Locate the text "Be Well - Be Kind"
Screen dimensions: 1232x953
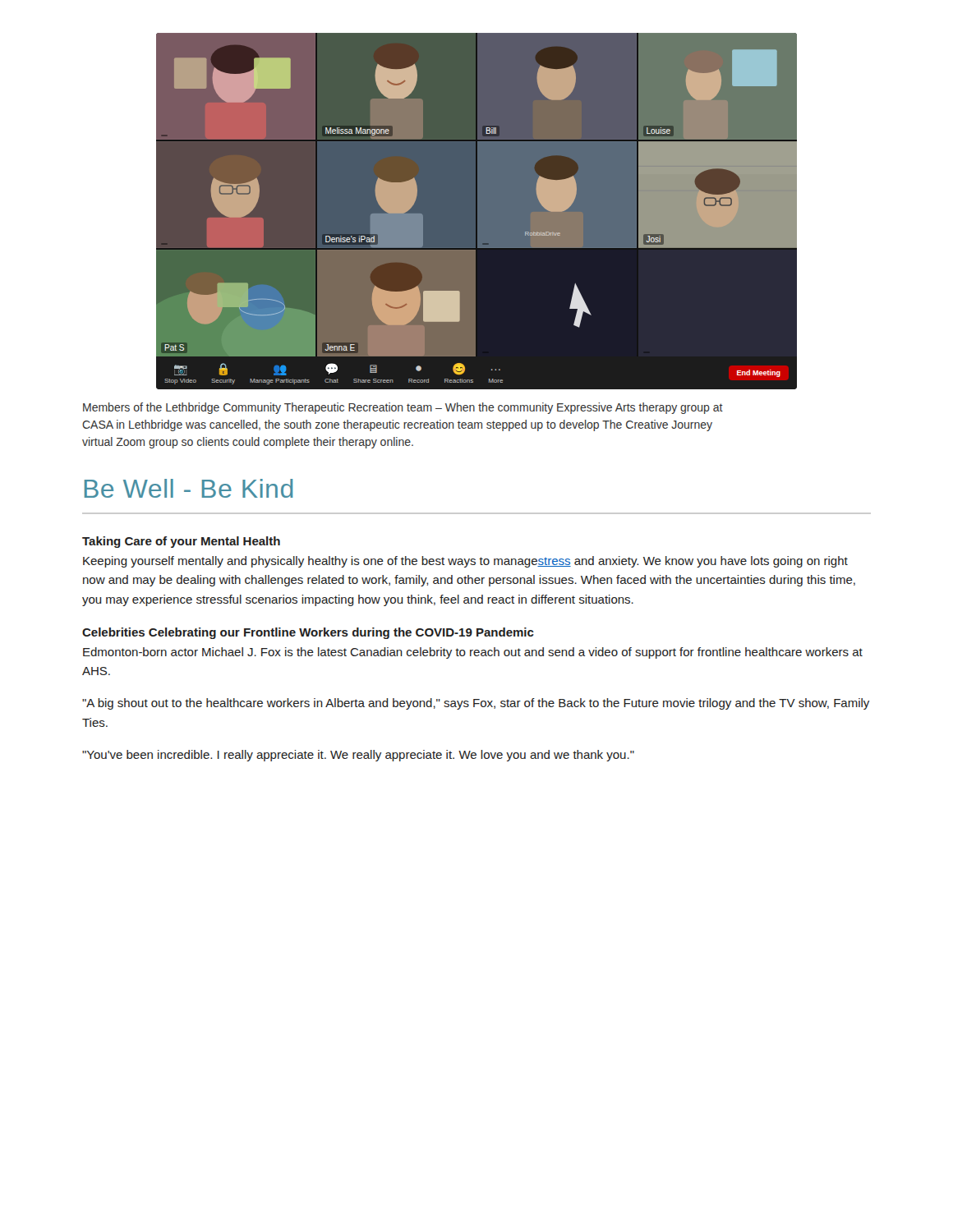189,488
